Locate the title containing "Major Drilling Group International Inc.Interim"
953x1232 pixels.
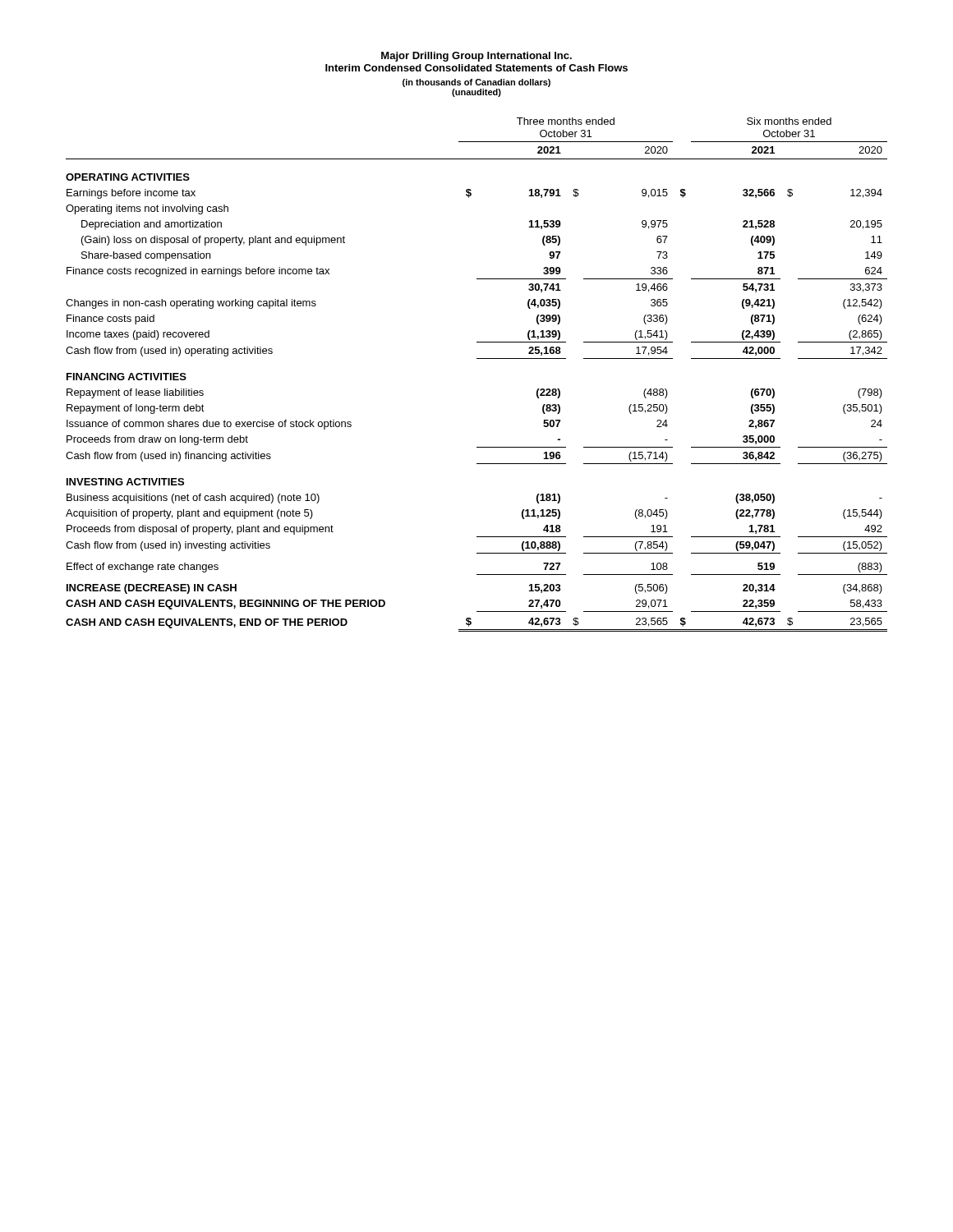point(476,62)
